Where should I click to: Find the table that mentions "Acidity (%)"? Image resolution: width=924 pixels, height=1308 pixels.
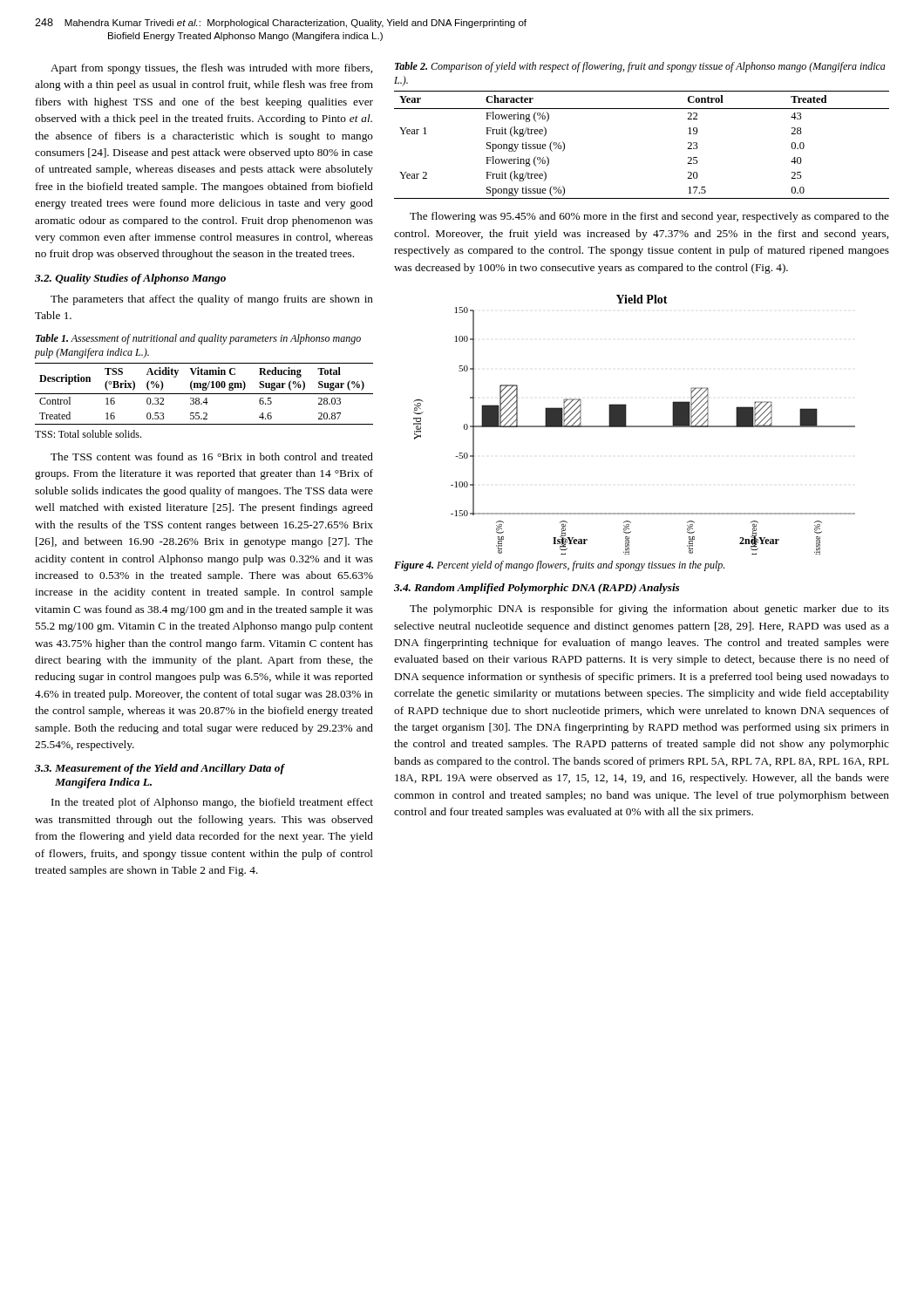pos(204,394)
